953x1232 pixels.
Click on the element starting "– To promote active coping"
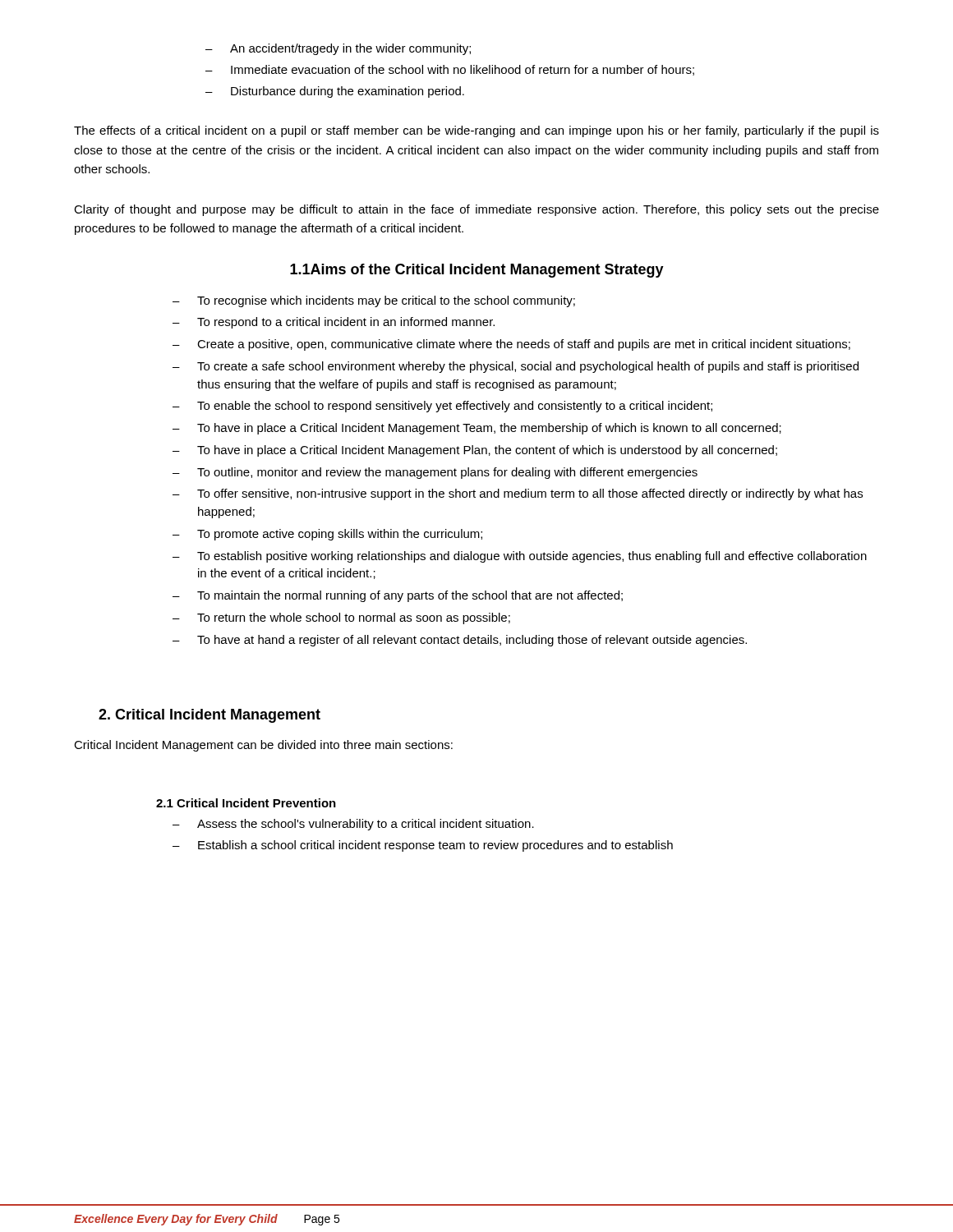pos(327,535)
